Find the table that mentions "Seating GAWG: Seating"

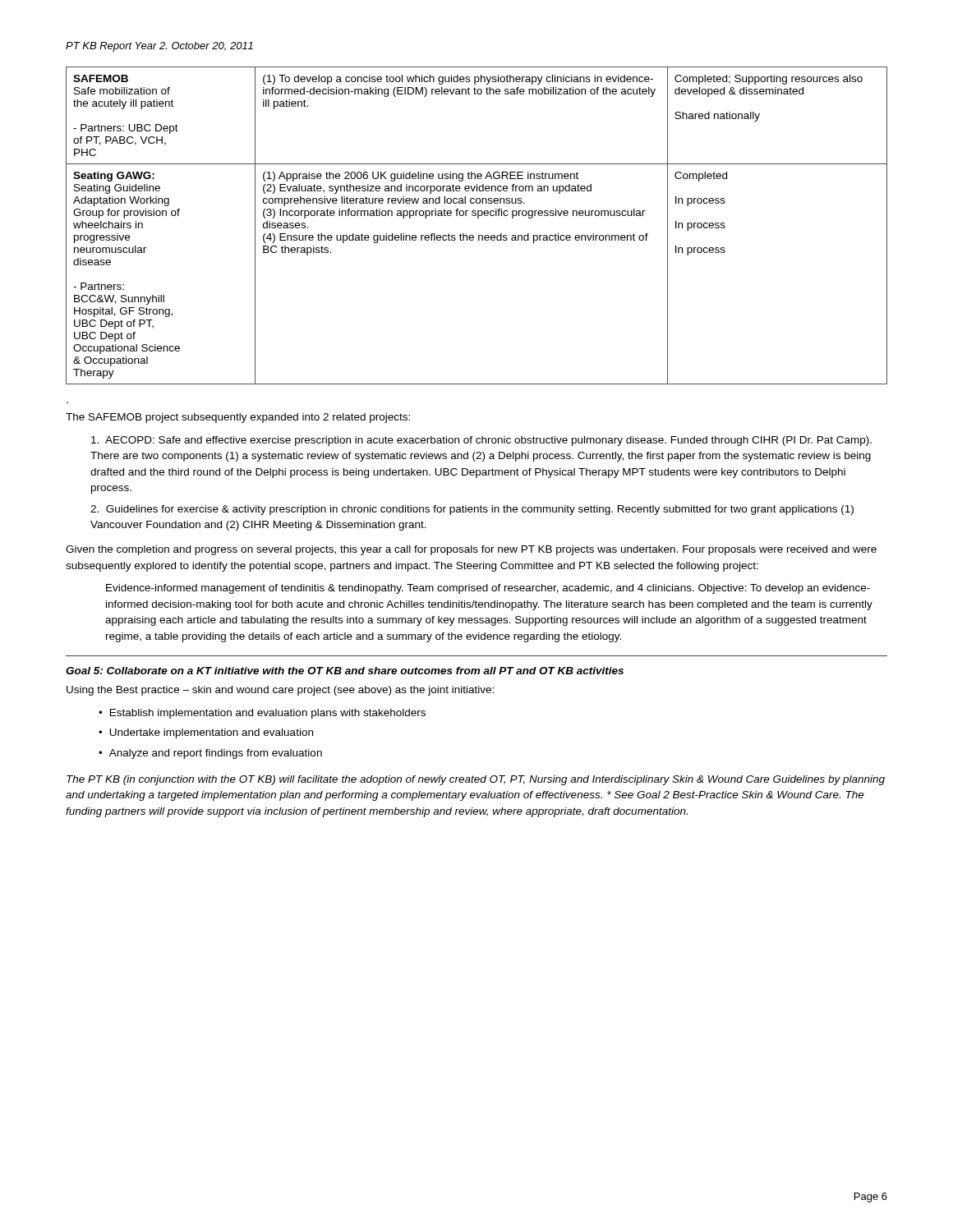click(476, 225)
